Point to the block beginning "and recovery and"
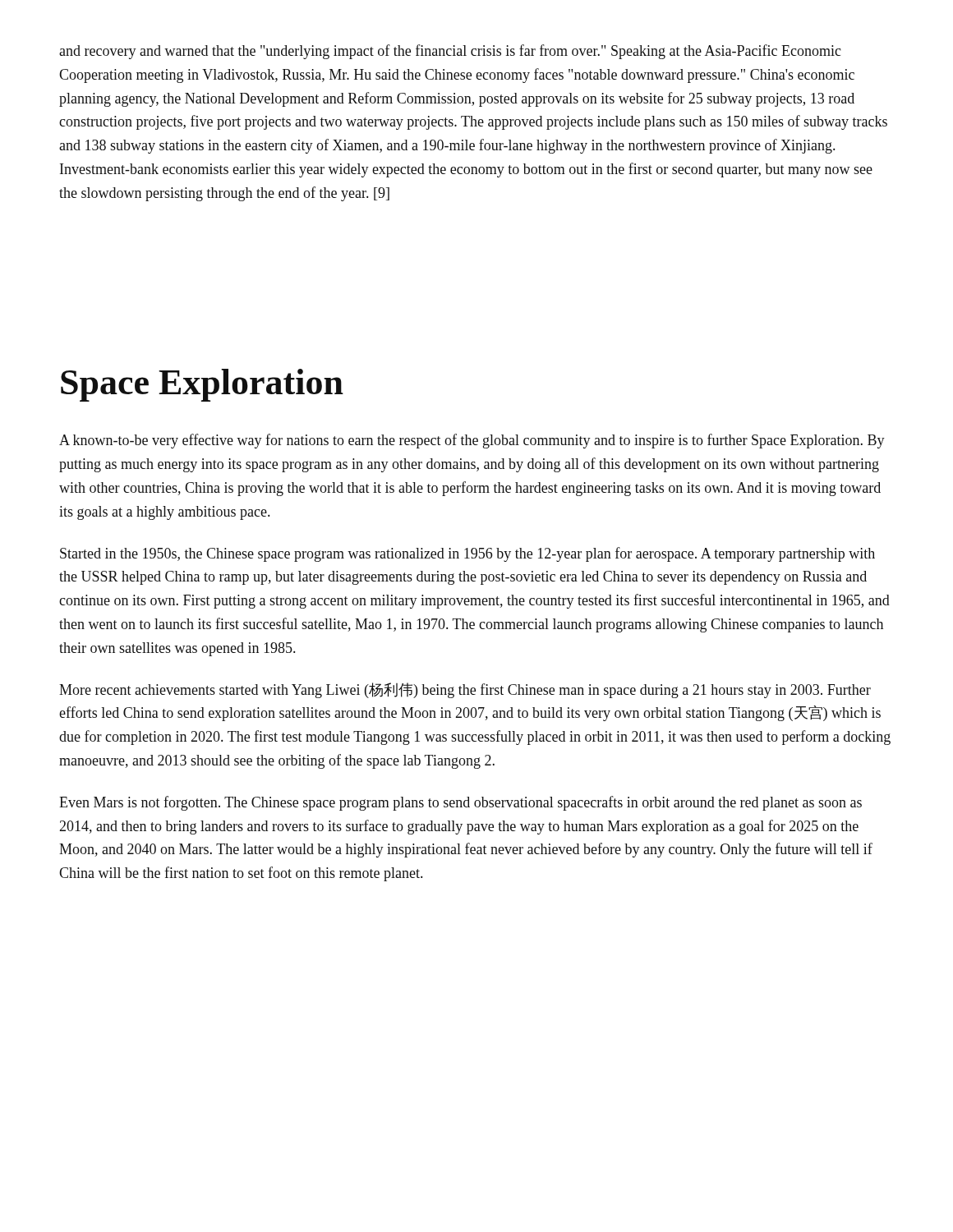The height and width of the screenshot is (1232, 953). pos(473,122)
